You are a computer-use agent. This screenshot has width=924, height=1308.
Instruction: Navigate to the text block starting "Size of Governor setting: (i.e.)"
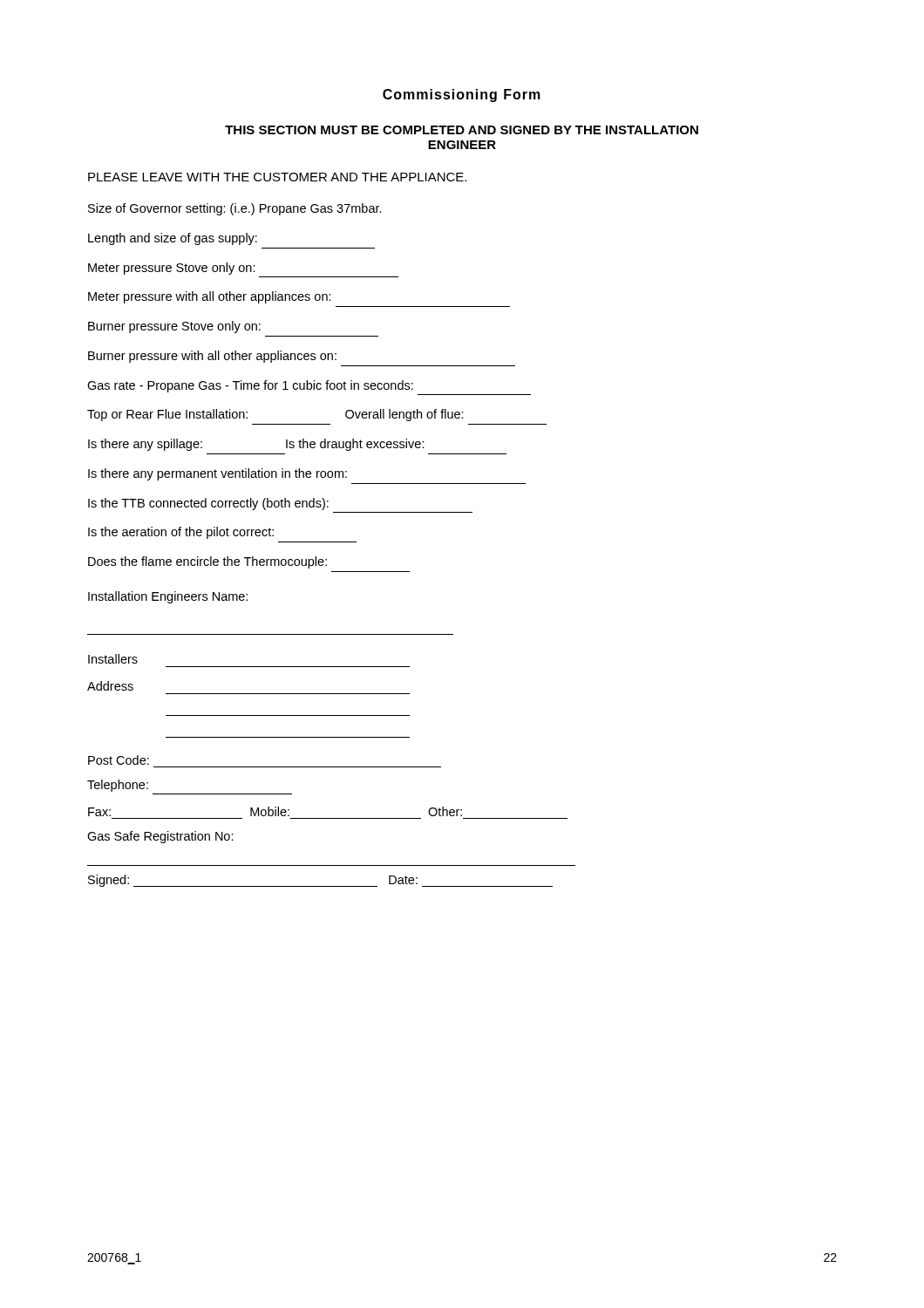click(235, 208)
